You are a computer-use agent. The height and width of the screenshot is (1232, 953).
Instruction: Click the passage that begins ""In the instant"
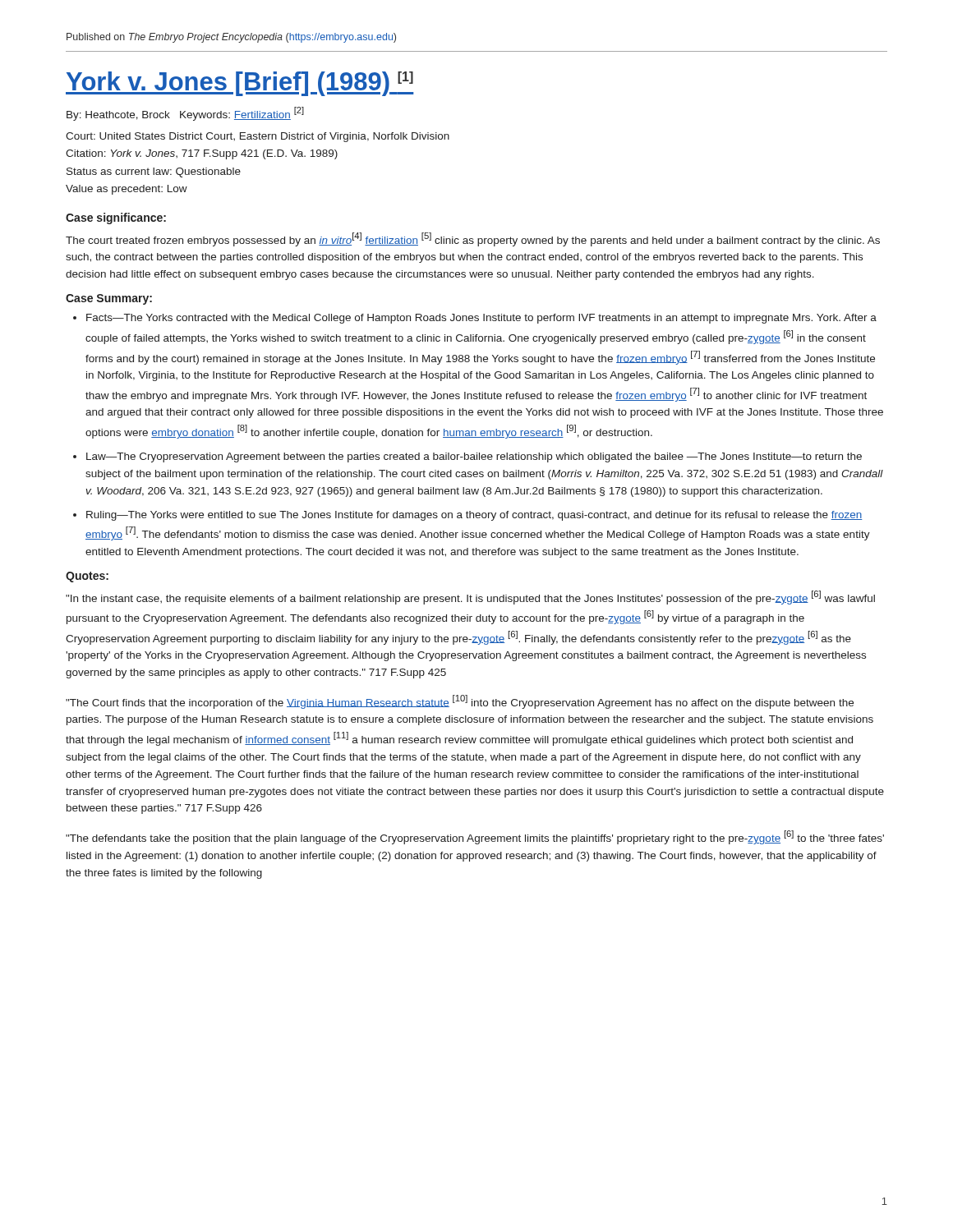(471, 634)
